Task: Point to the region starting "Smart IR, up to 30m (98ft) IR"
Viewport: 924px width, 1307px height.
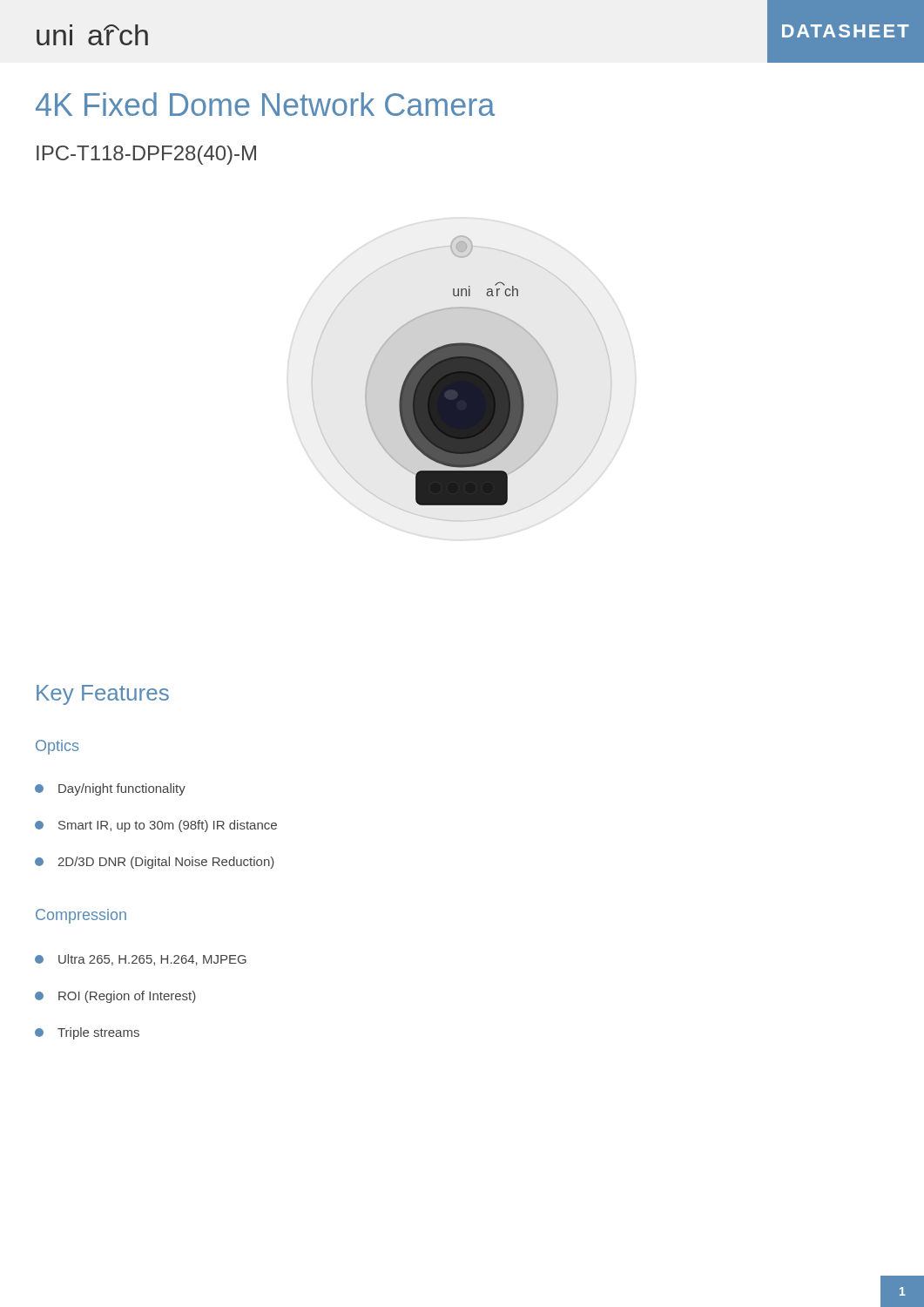Action: [x=156, y=825]
